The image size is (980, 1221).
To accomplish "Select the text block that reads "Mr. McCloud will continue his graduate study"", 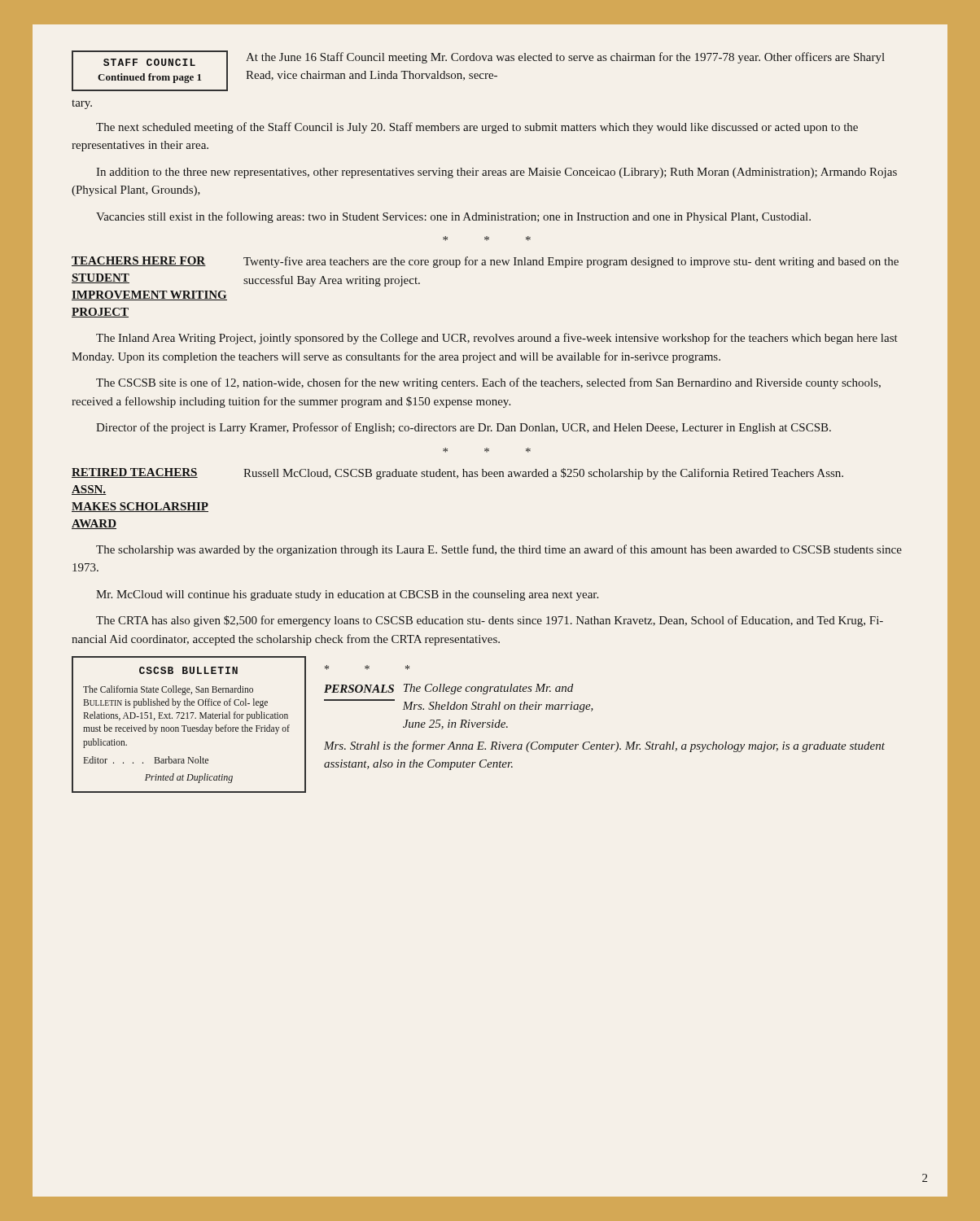I will click(348, 594).
